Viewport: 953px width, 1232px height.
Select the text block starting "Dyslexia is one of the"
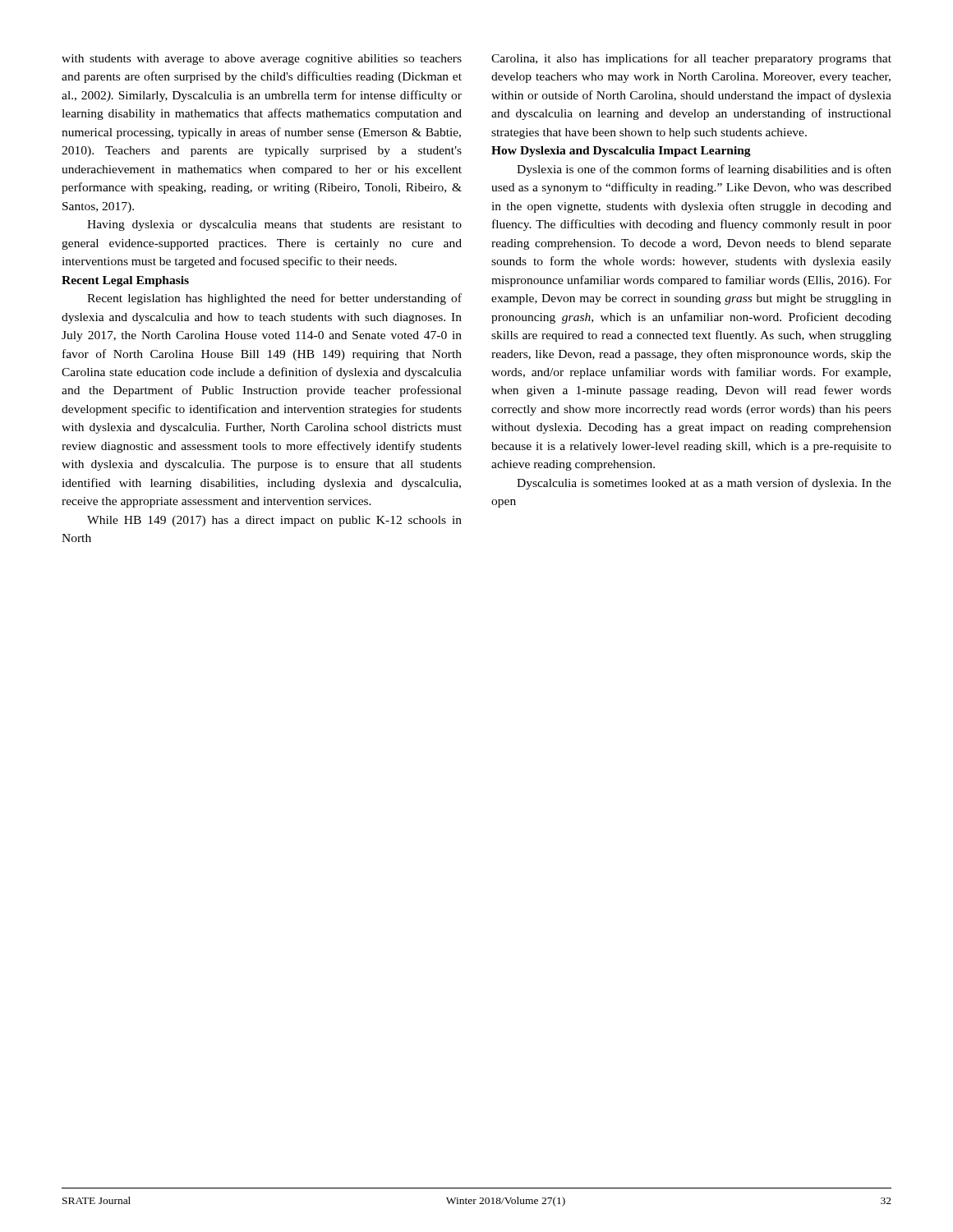(x=691, y=317)
